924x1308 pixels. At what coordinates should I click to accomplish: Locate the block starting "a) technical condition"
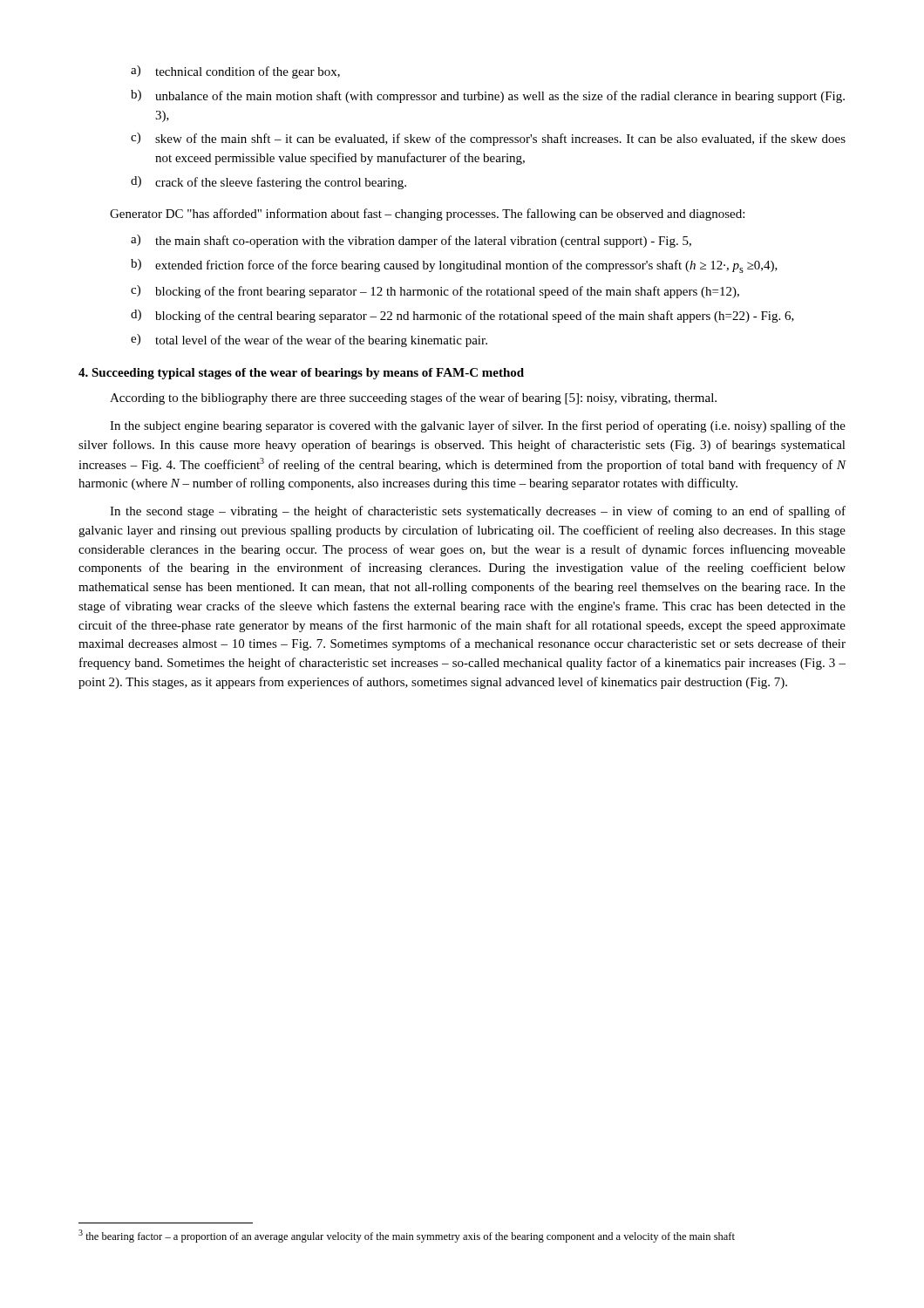point(235,72)
